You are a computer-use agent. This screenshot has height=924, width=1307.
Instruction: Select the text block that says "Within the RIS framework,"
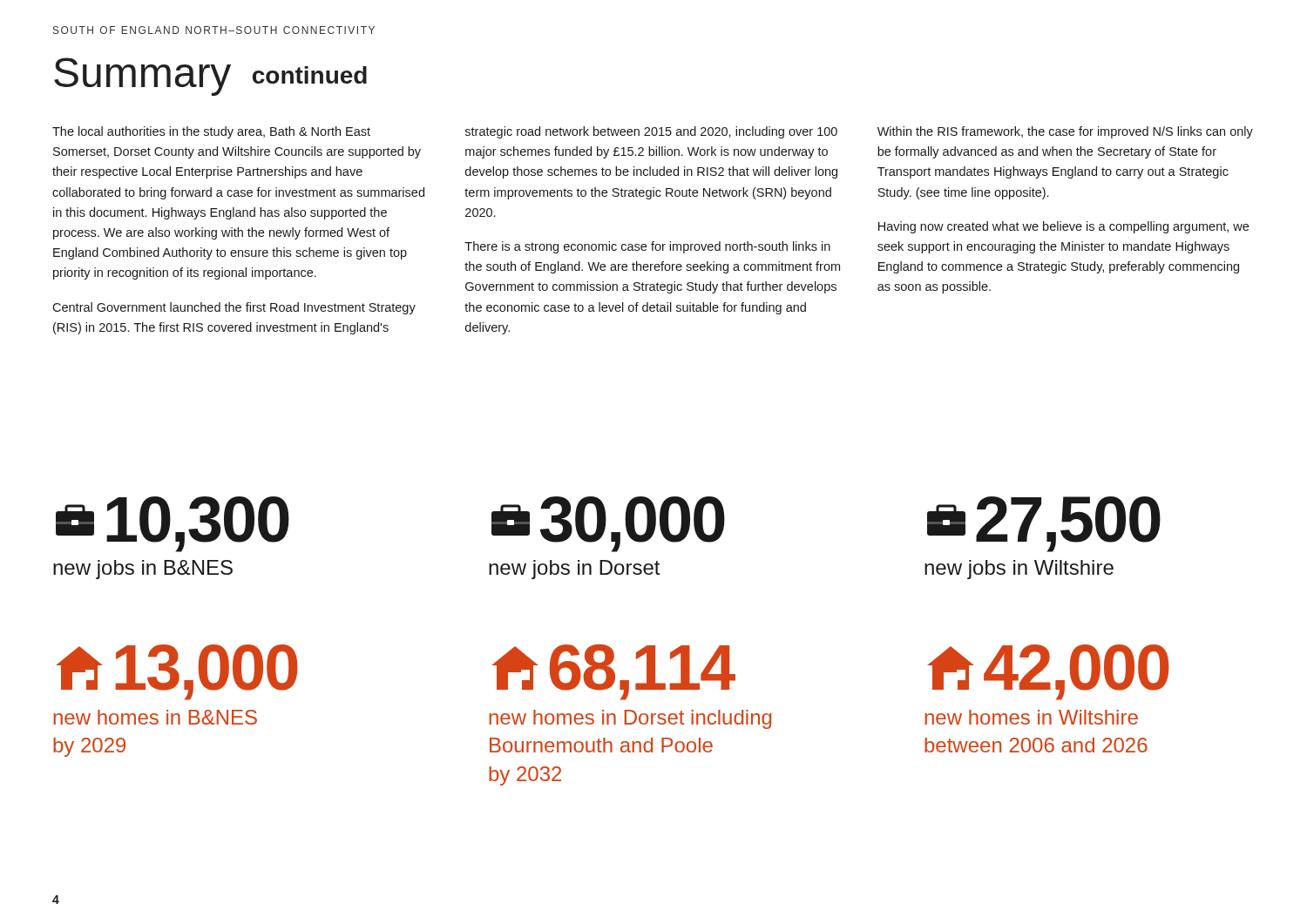[x=1065, y=132]
